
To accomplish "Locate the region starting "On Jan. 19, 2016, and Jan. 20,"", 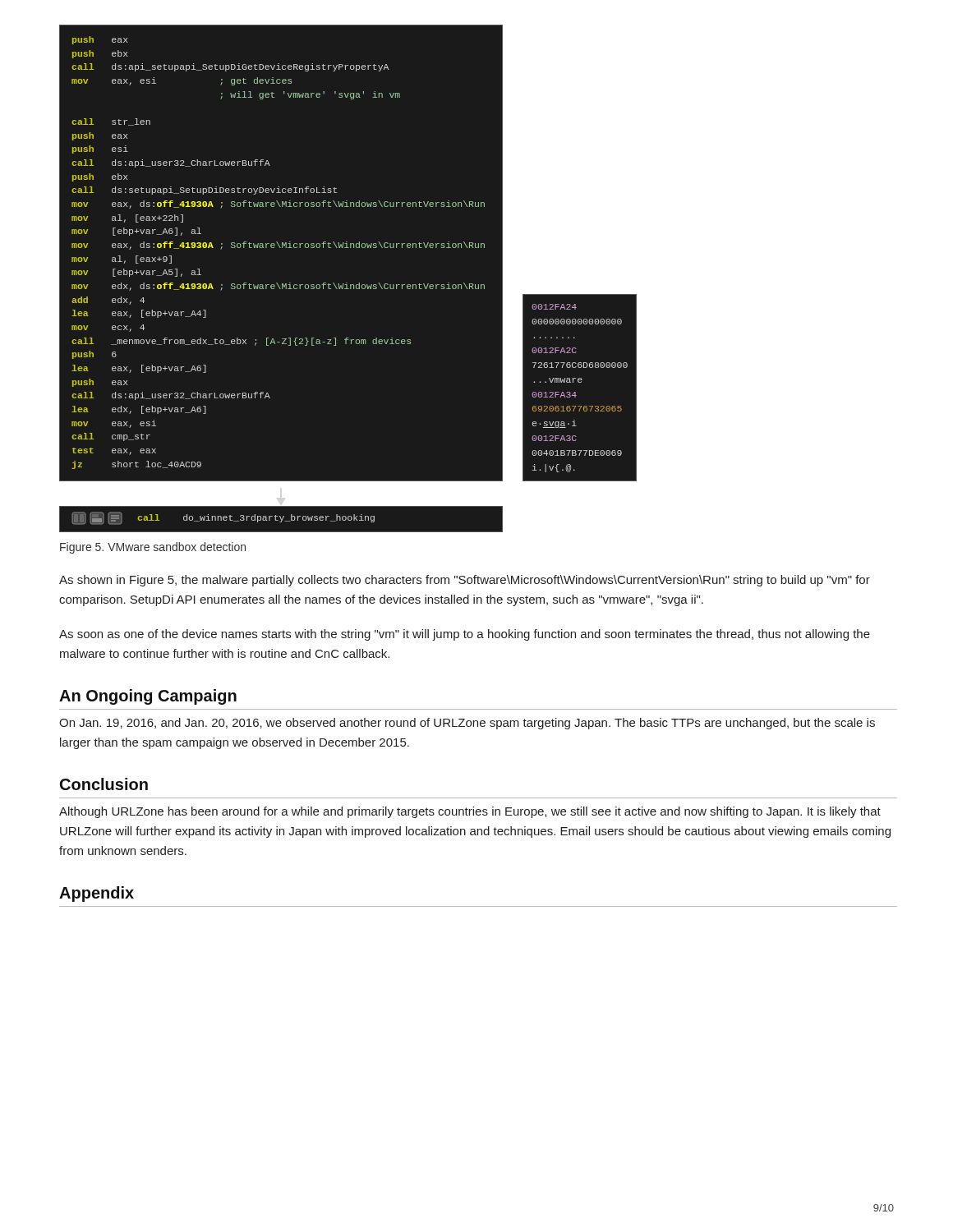I will coord(467,732).
